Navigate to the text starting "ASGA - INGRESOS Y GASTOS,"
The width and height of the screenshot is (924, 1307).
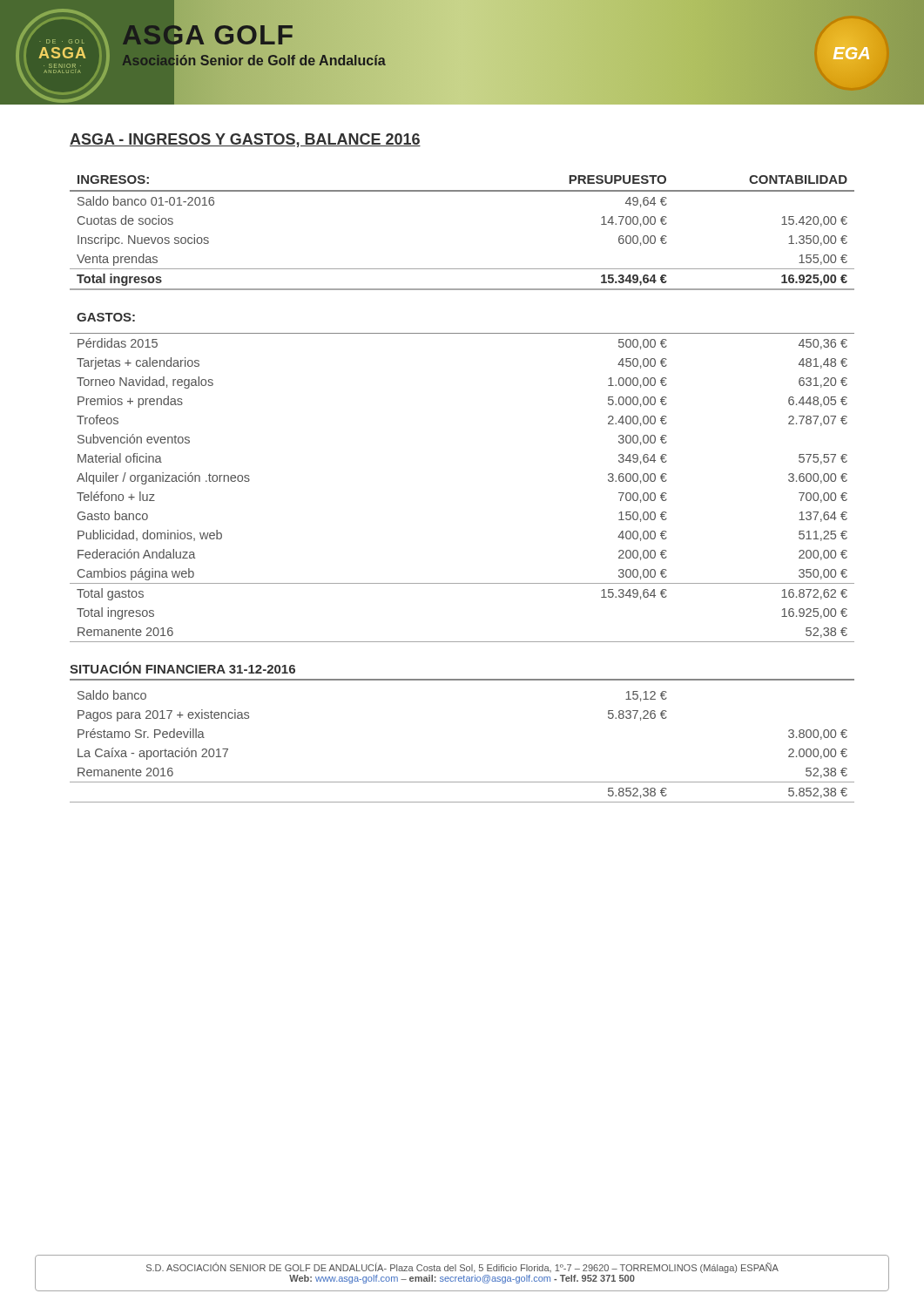pos(245,139)
